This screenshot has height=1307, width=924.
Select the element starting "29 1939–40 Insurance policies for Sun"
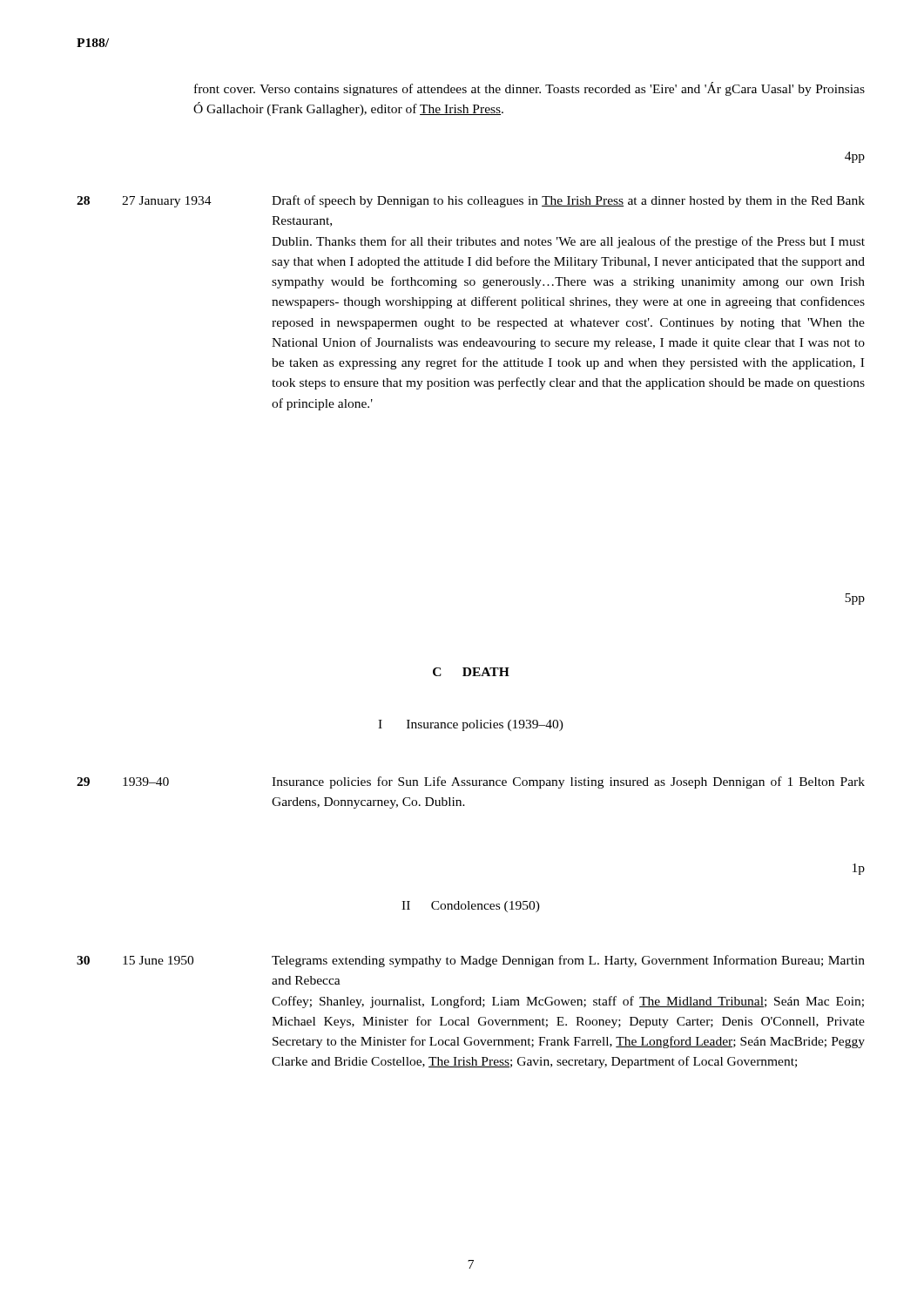point(471,791)
